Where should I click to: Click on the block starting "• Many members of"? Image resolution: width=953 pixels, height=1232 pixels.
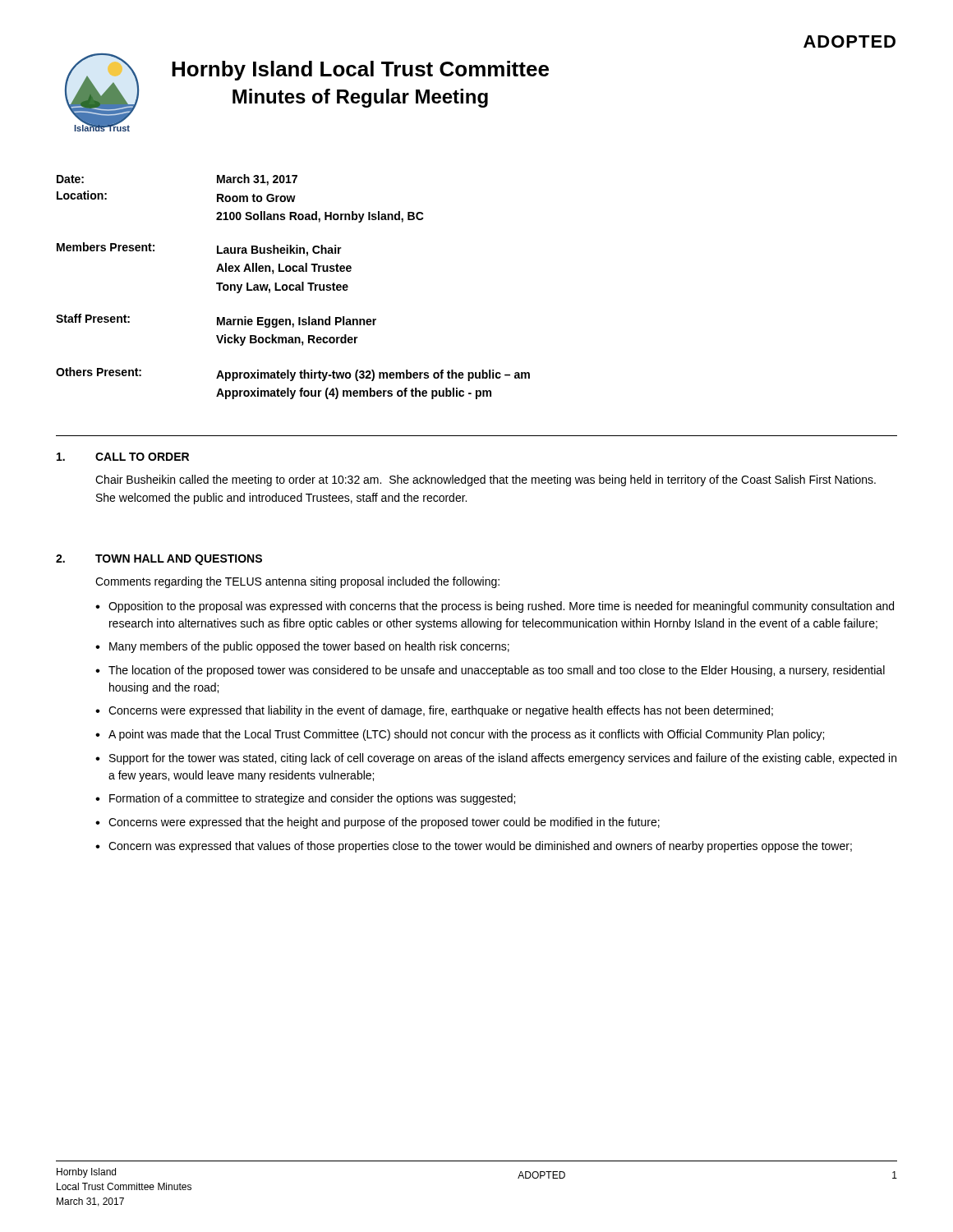[x=303, y=647]
